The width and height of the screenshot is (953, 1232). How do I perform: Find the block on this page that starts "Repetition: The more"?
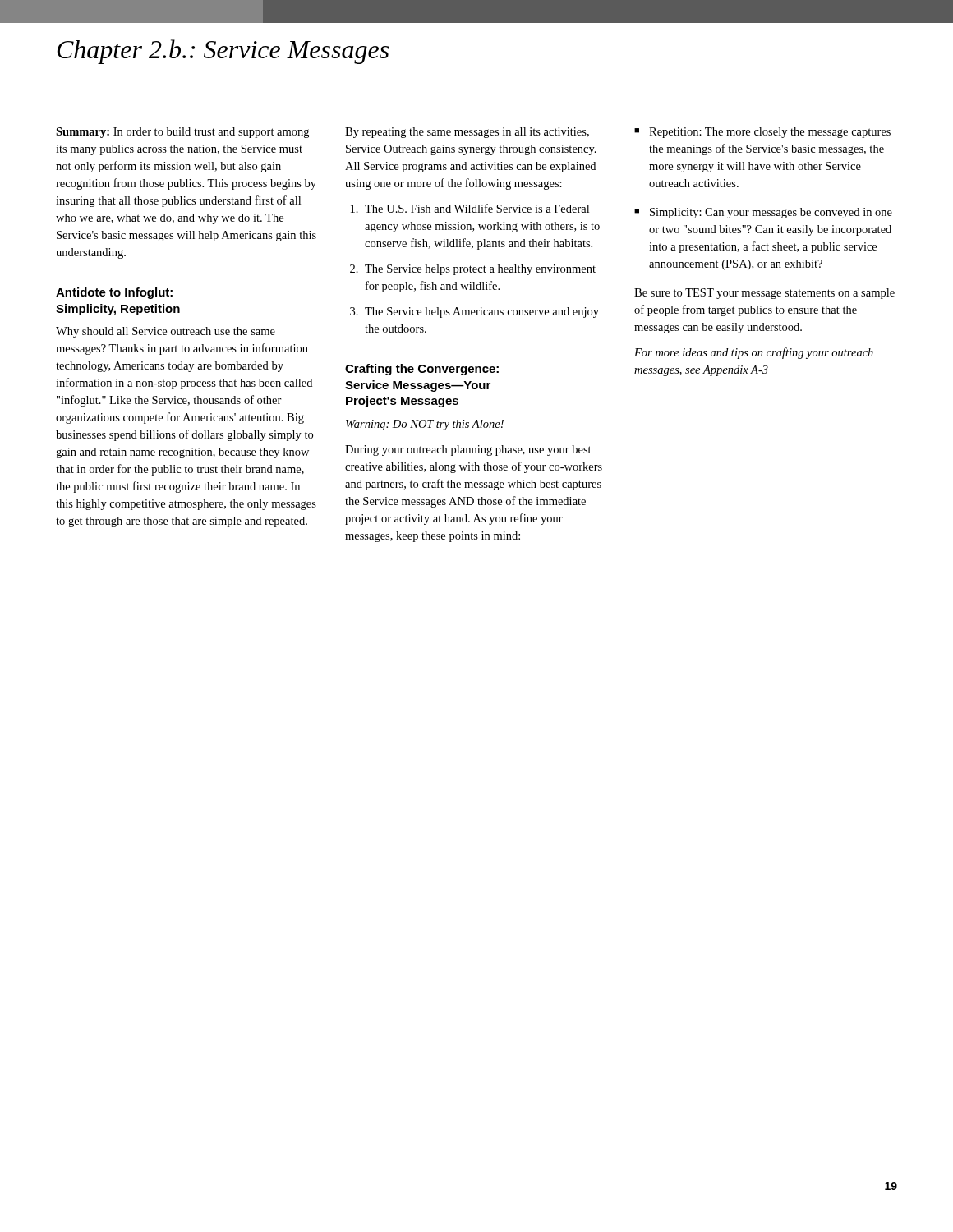[770, 157]
